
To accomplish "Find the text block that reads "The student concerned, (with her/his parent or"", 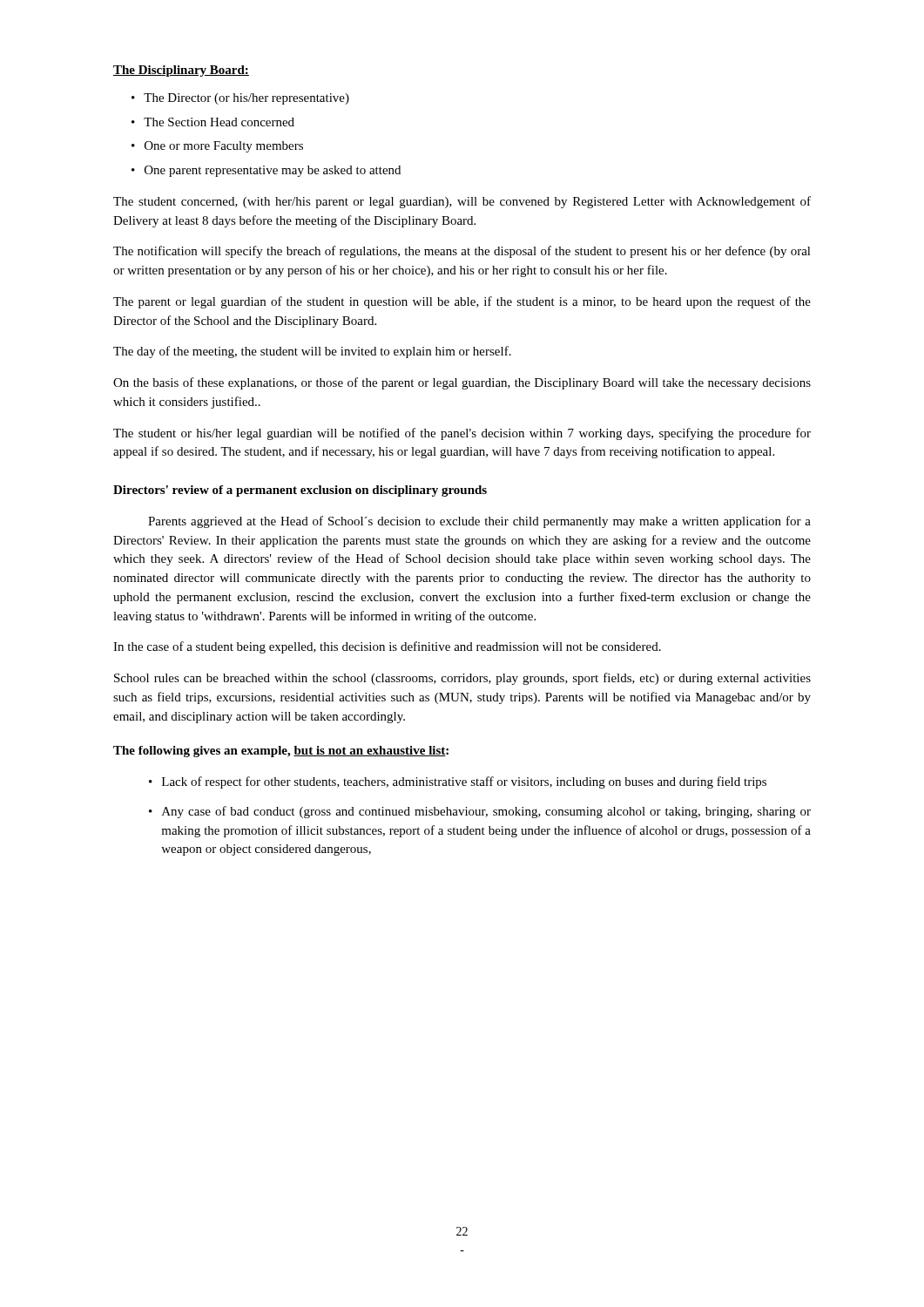I will pyautogui.click(x=462, y=211).
